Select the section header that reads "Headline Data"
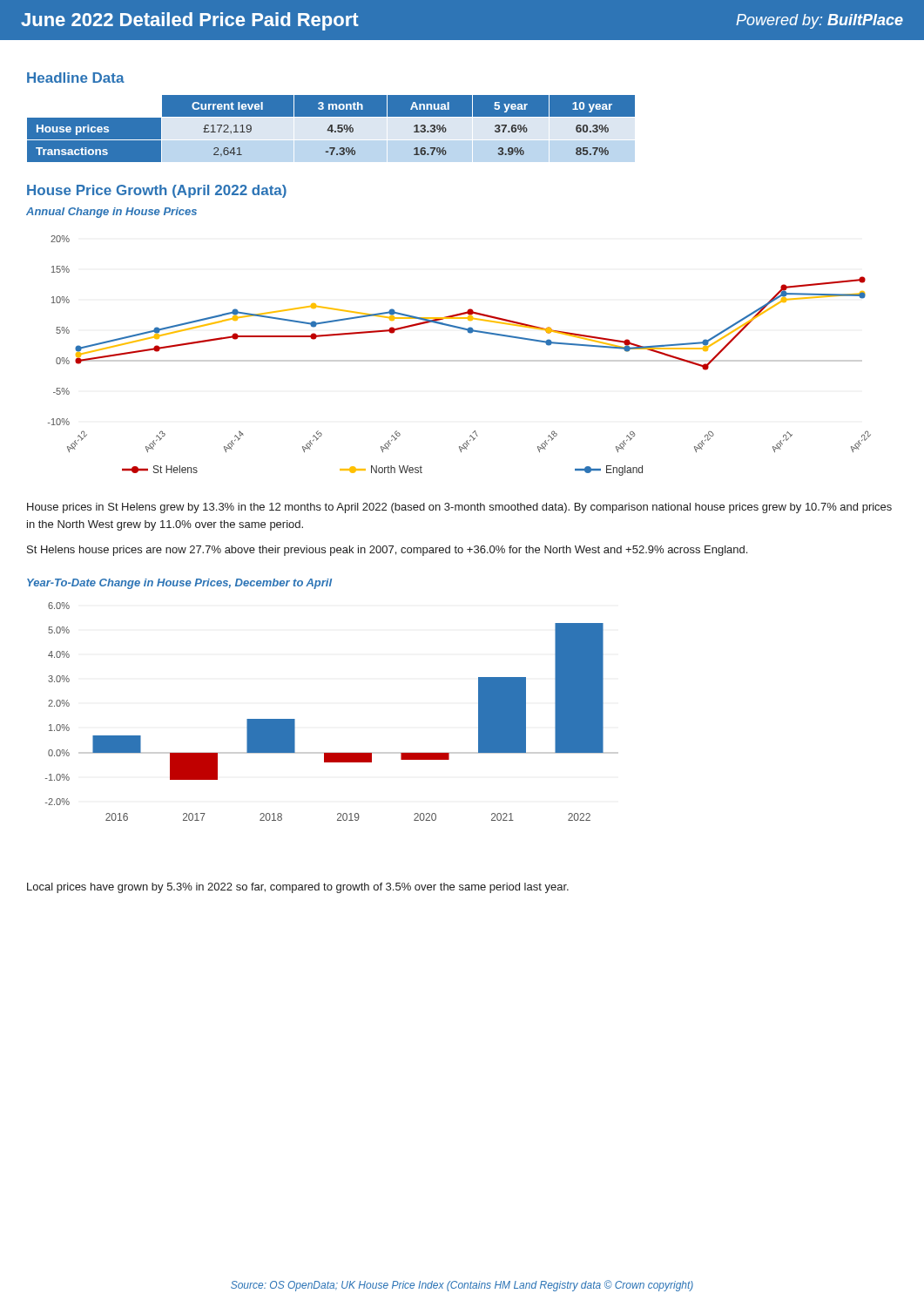924x1307 pixels. (x=75, y=78)
